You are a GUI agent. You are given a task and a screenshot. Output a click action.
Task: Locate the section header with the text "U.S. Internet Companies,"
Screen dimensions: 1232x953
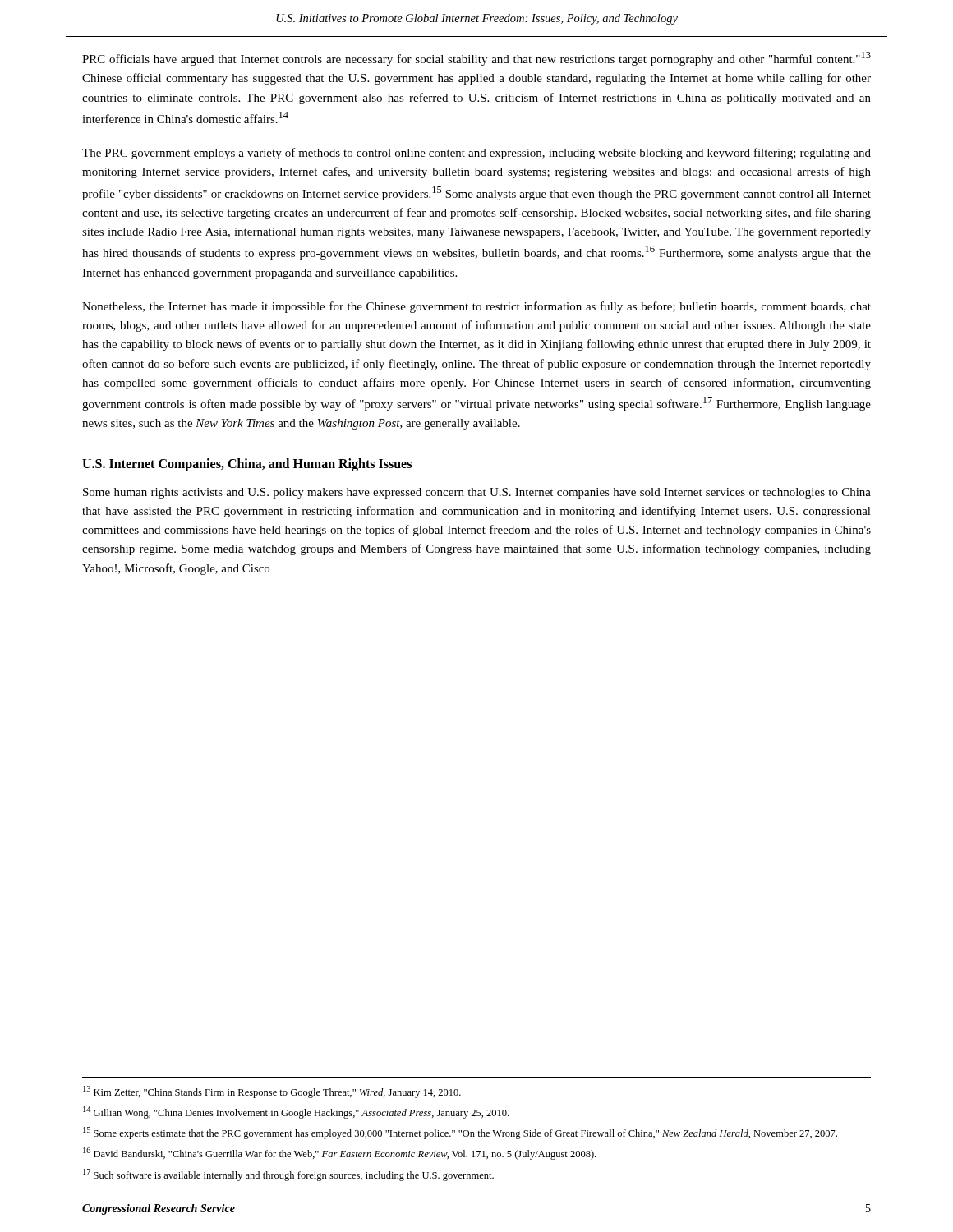point(247,463)
